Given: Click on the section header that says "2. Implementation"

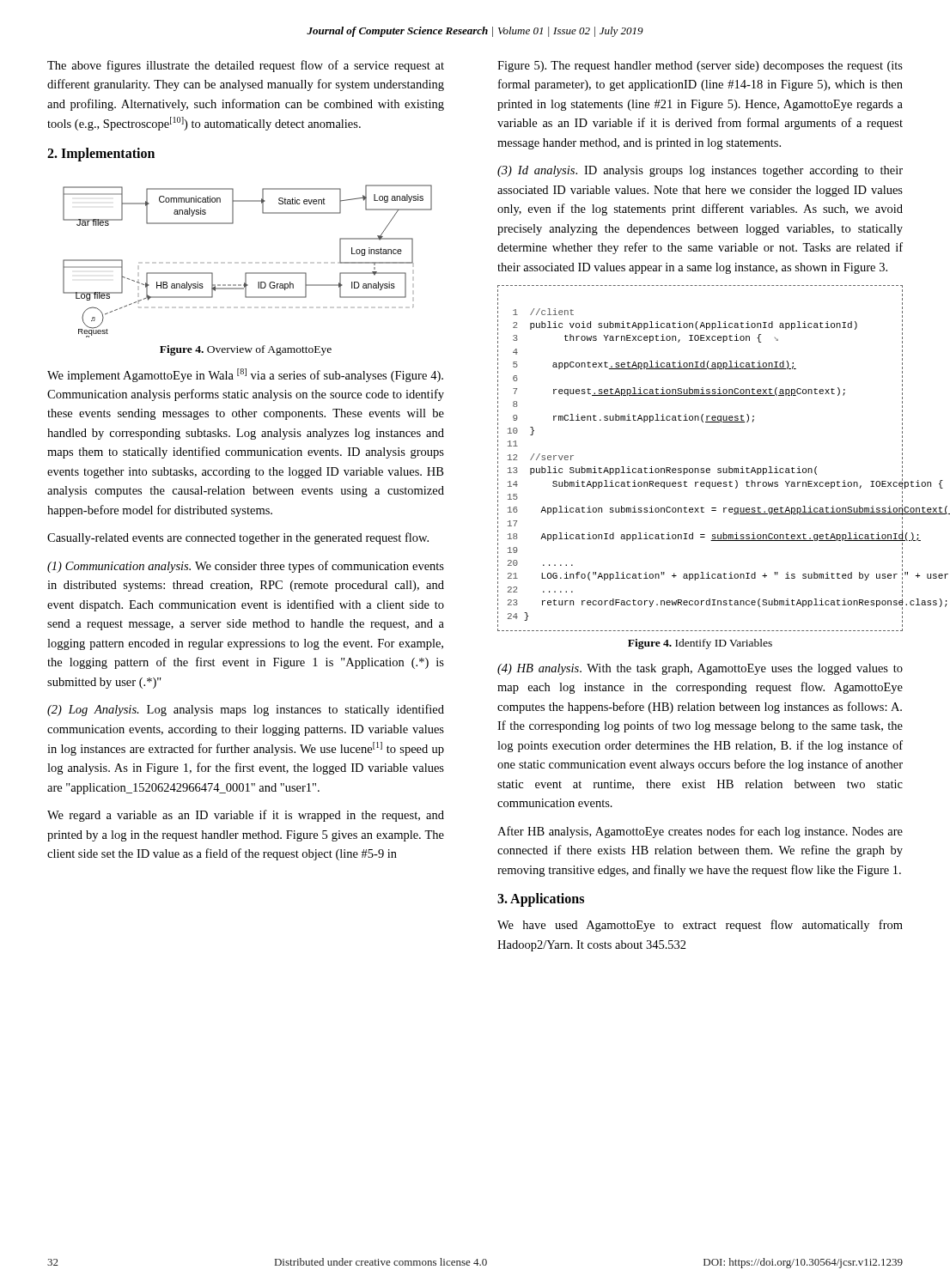Looking at the screenshot, I should pyautogui.click(x=101, y=153).
